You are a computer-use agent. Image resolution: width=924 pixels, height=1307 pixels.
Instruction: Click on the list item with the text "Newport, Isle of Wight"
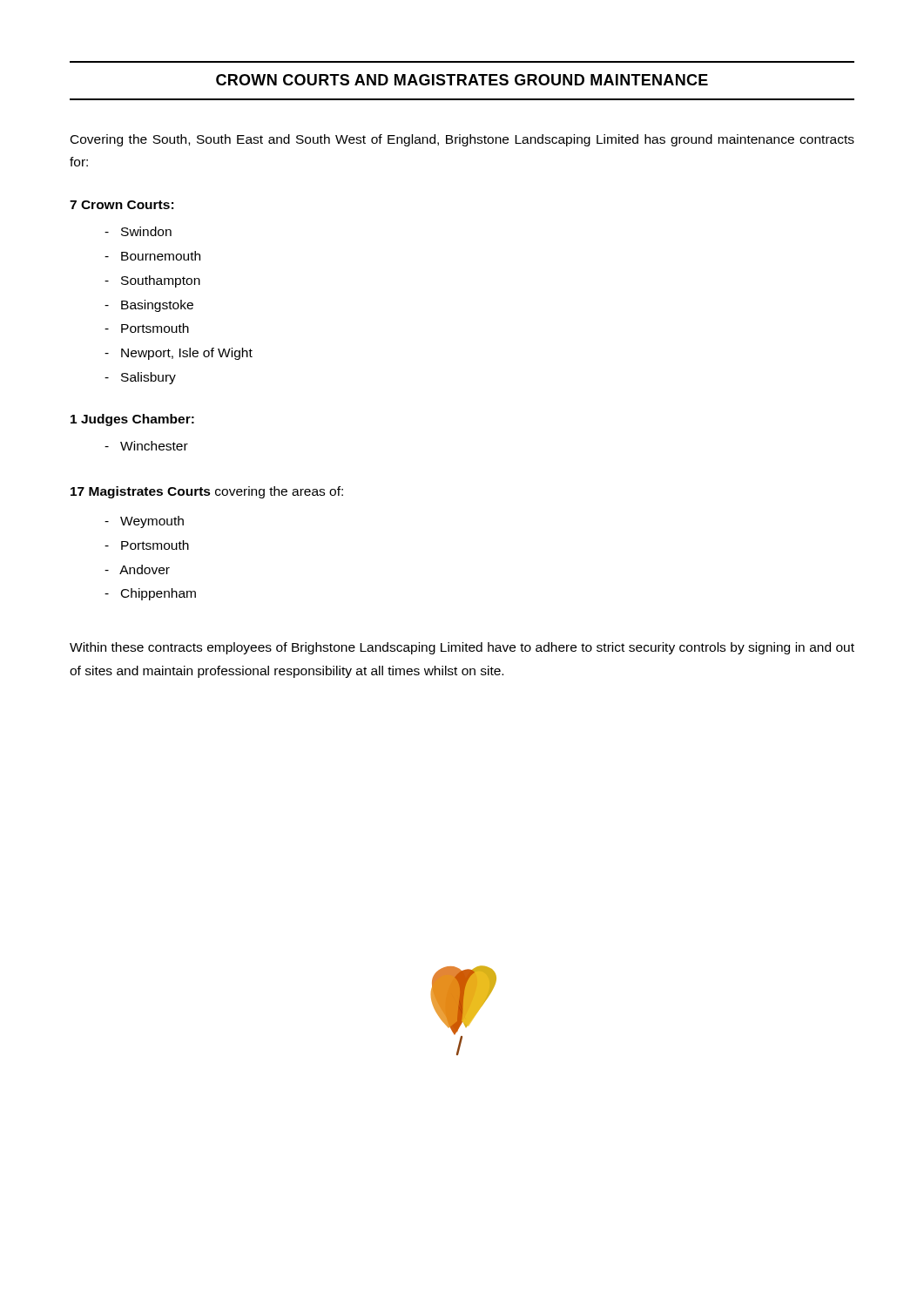(x=178, y=353)
